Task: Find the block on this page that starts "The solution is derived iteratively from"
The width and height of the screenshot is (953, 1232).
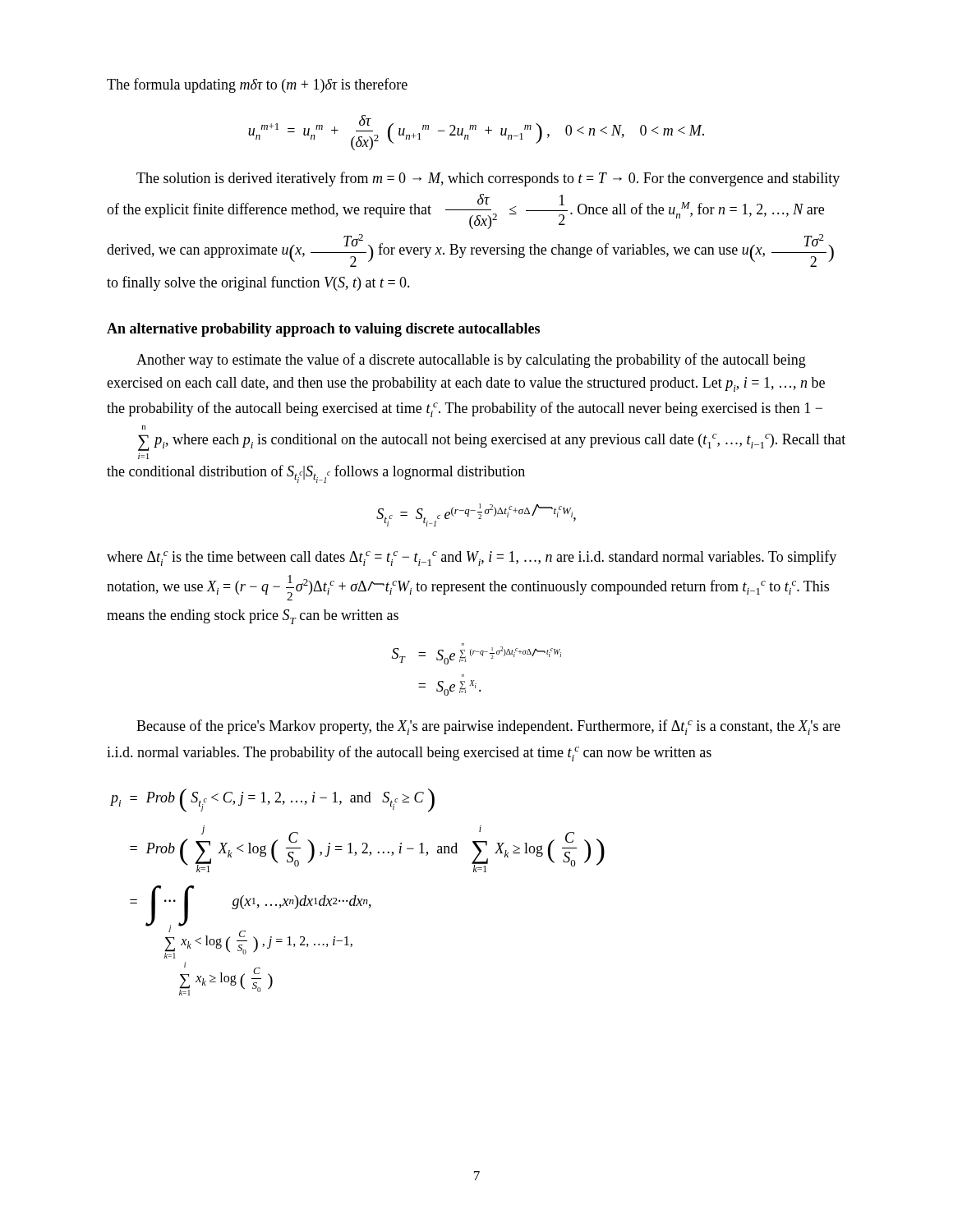Action: (476, 231)
